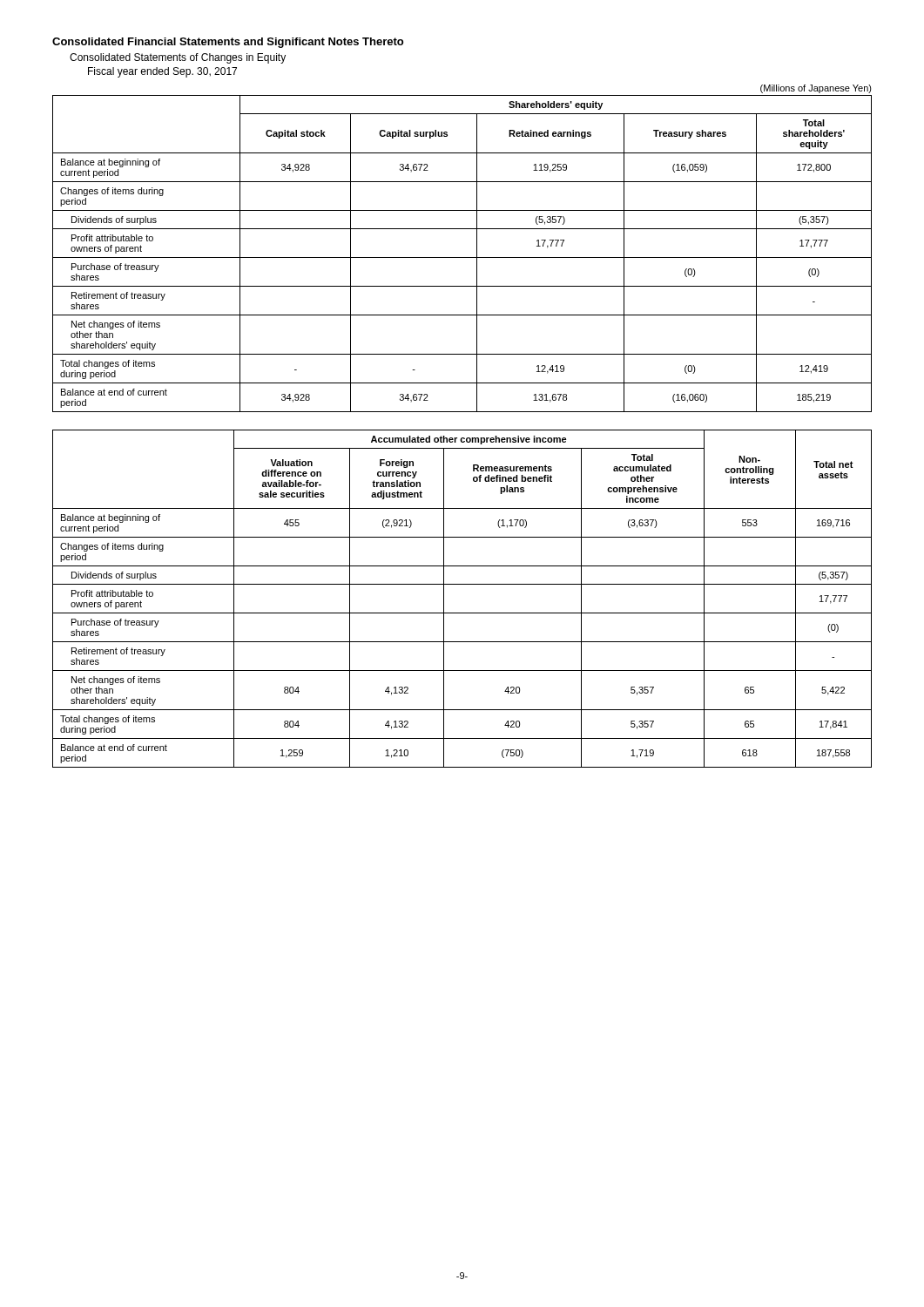The image size is (924, 1307).
Task: Find the text starting "Fiscal year ended Sep."
Action: point(162,71)
